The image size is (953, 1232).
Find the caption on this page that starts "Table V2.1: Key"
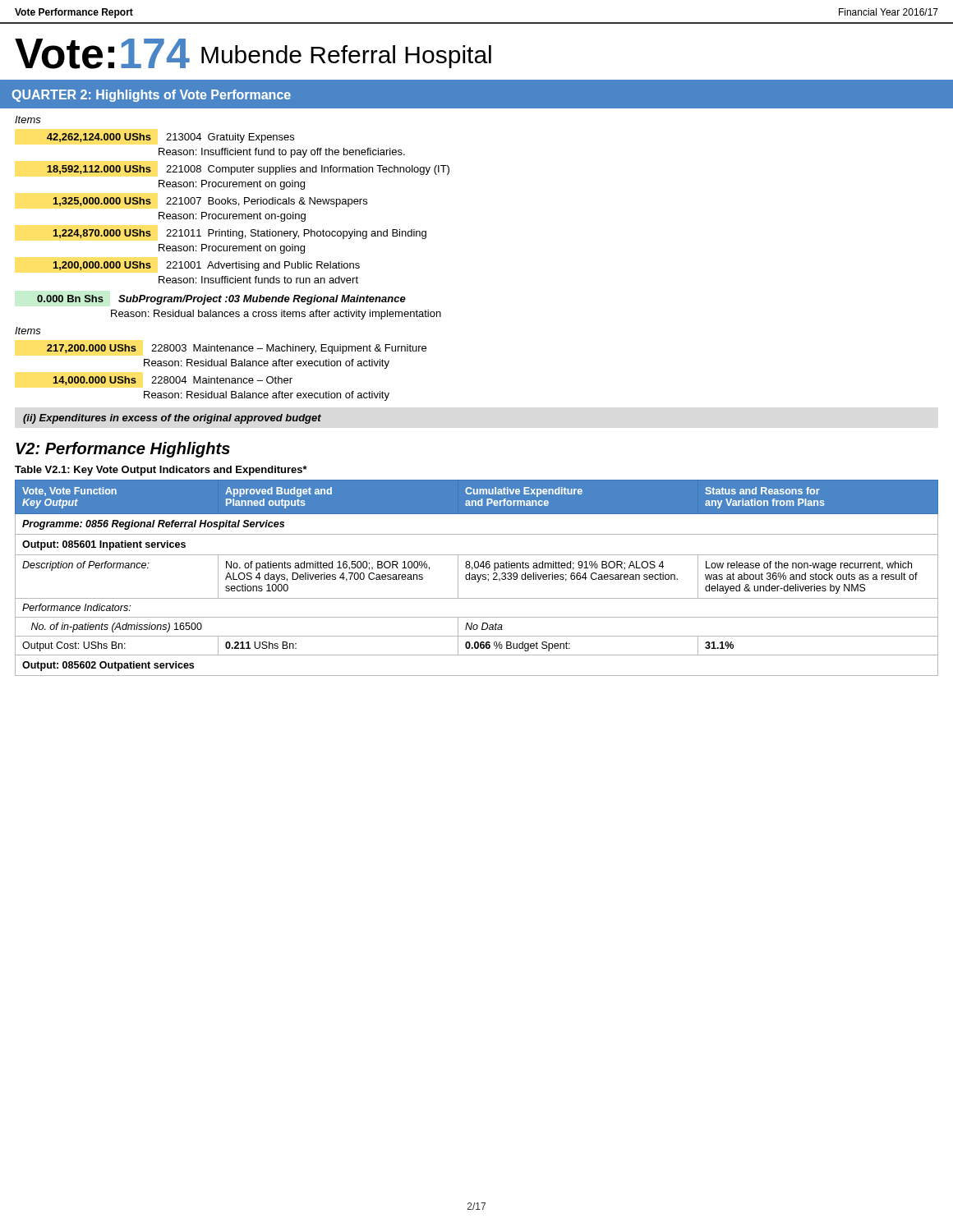pyautogui.click(x=161, y=469)
